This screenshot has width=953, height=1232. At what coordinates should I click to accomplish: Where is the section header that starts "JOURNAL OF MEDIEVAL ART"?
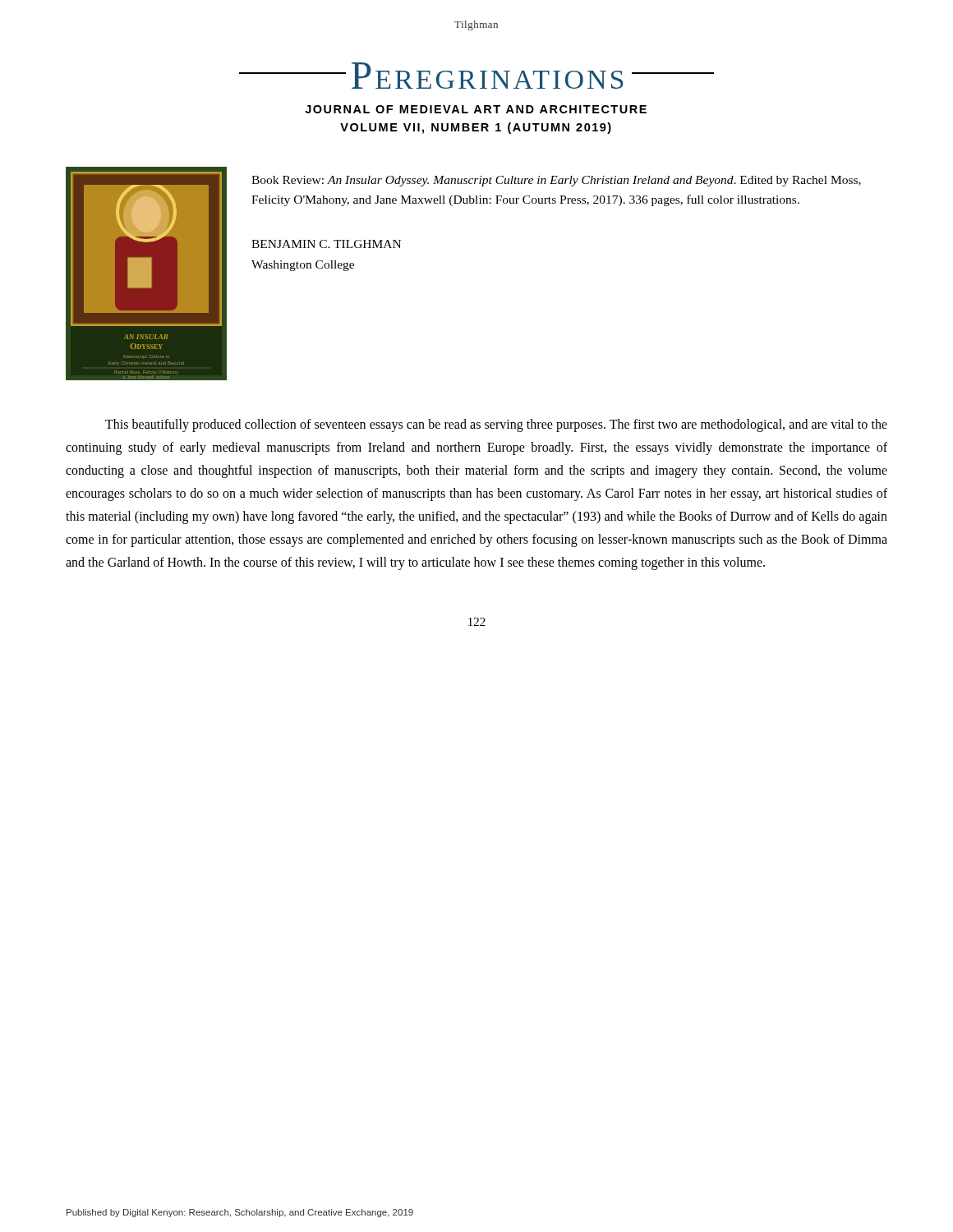click(x=476, y=118)
